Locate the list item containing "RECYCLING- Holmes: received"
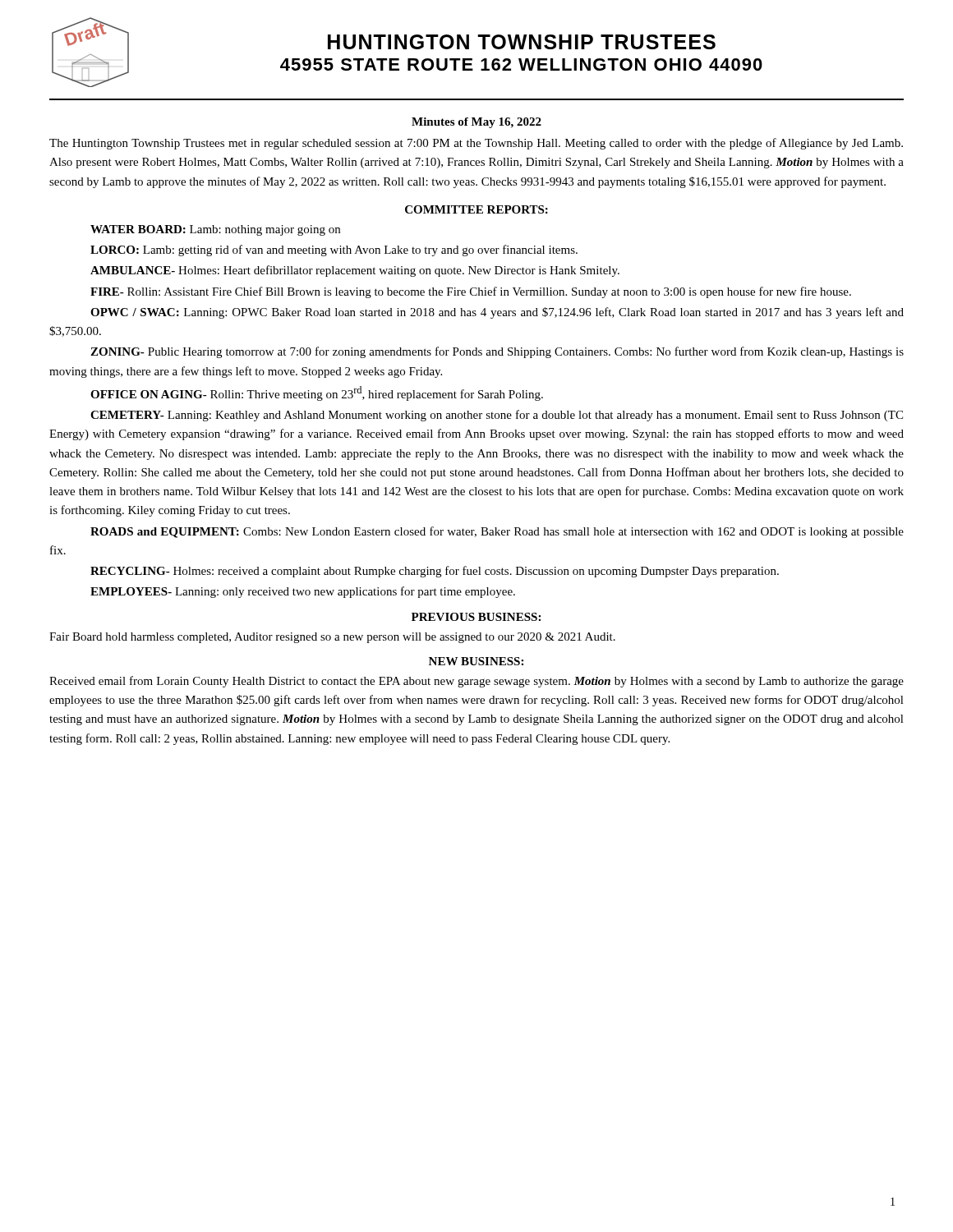953x1232 pixels. point(435,571)
